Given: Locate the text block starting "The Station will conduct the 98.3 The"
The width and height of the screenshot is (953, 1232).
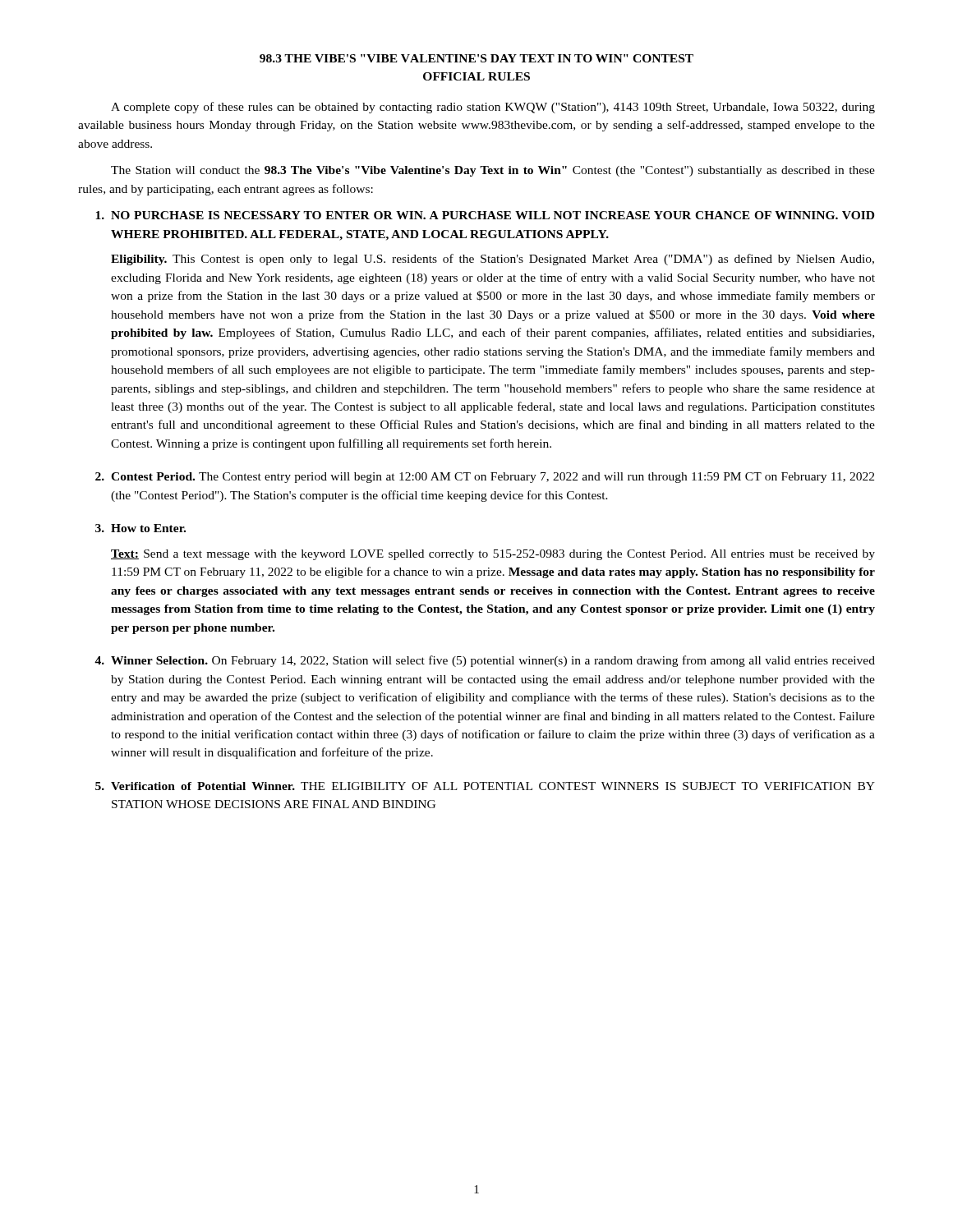Looking at the screenshot, I should [476, 179].
